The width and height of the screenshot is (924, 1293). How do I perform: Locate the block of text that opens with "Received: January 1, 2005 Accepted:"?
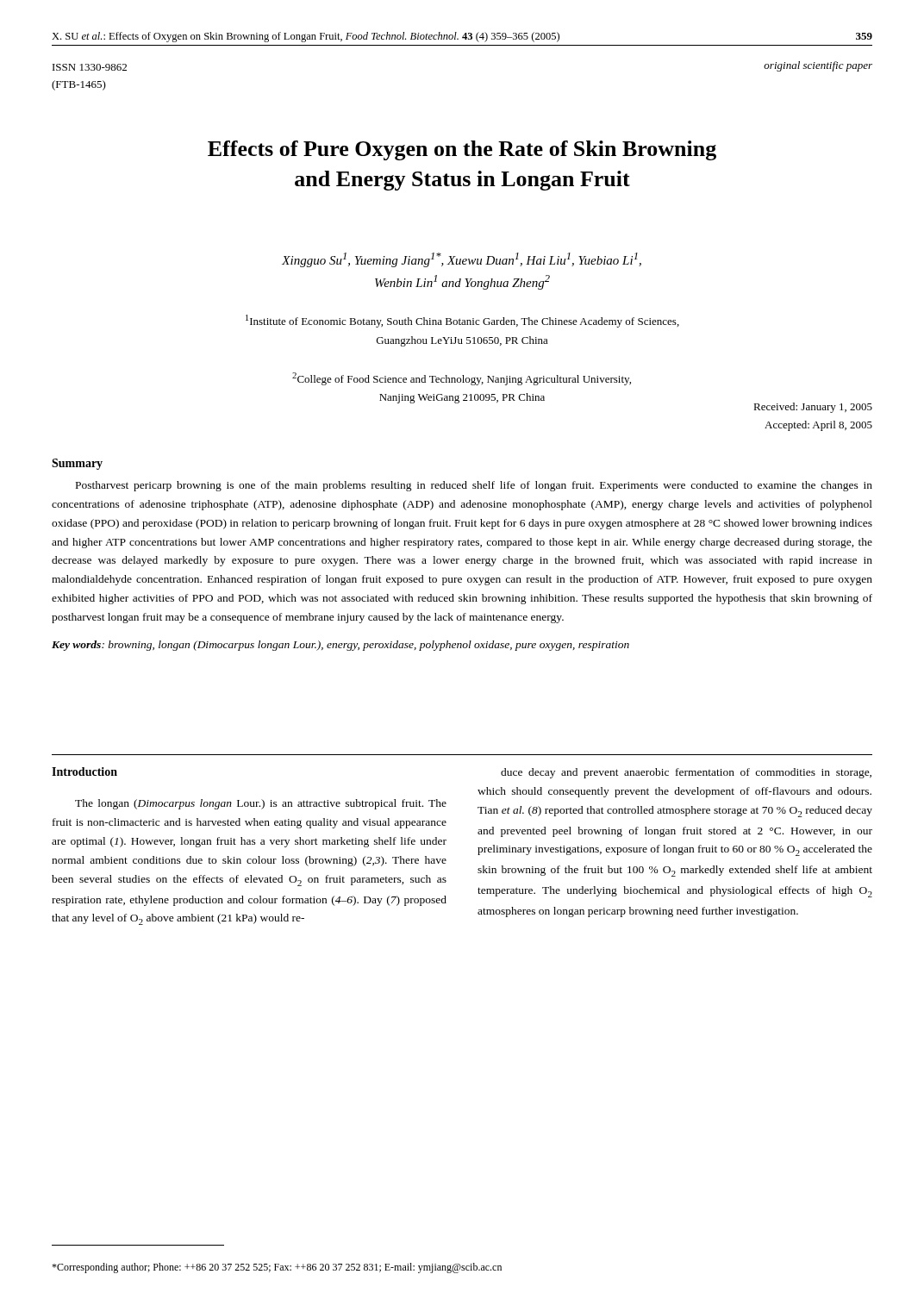click(x=813, y=415)
